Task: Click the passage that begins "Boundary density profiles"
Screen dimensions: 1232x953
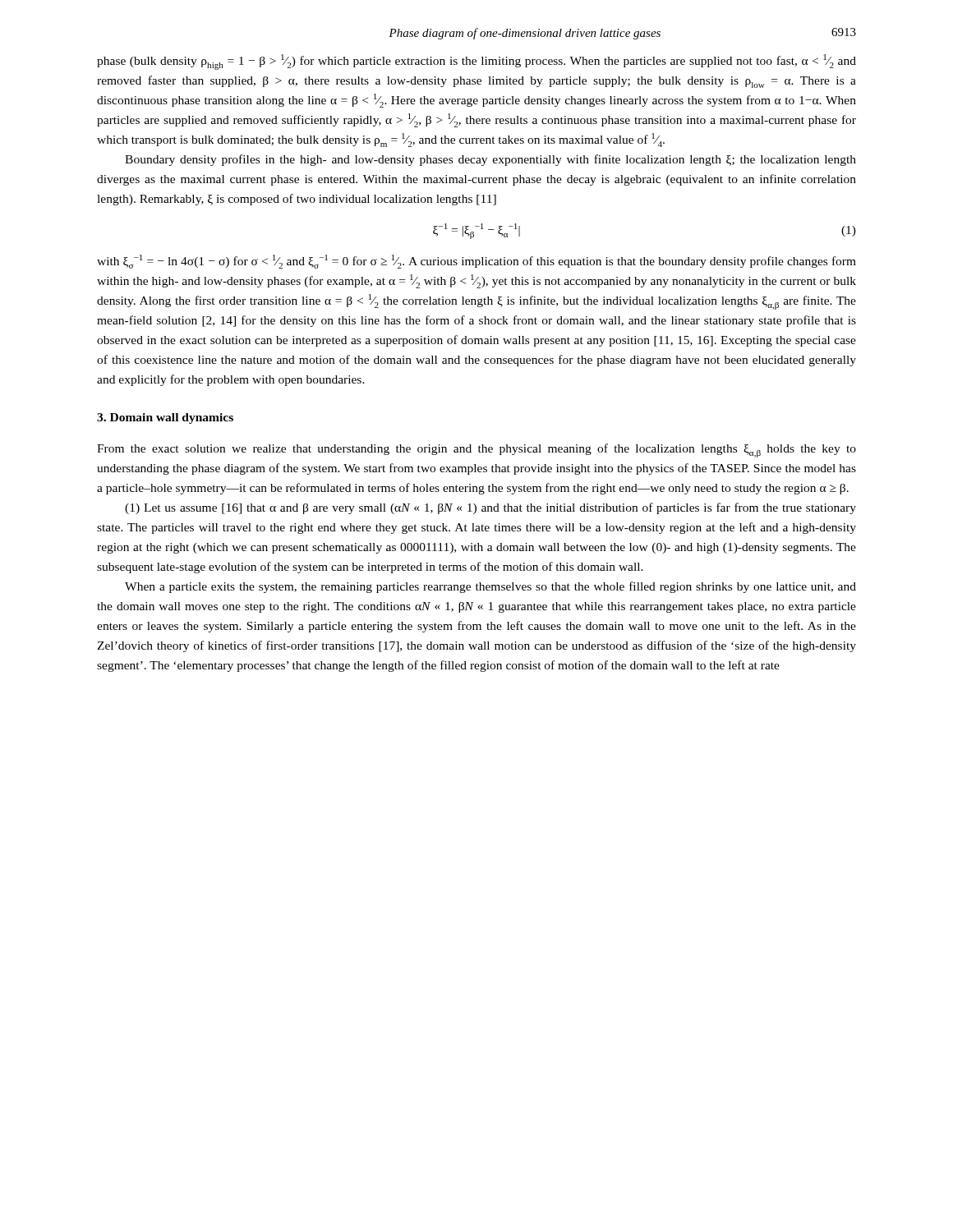Action: [x=476, y=179]
